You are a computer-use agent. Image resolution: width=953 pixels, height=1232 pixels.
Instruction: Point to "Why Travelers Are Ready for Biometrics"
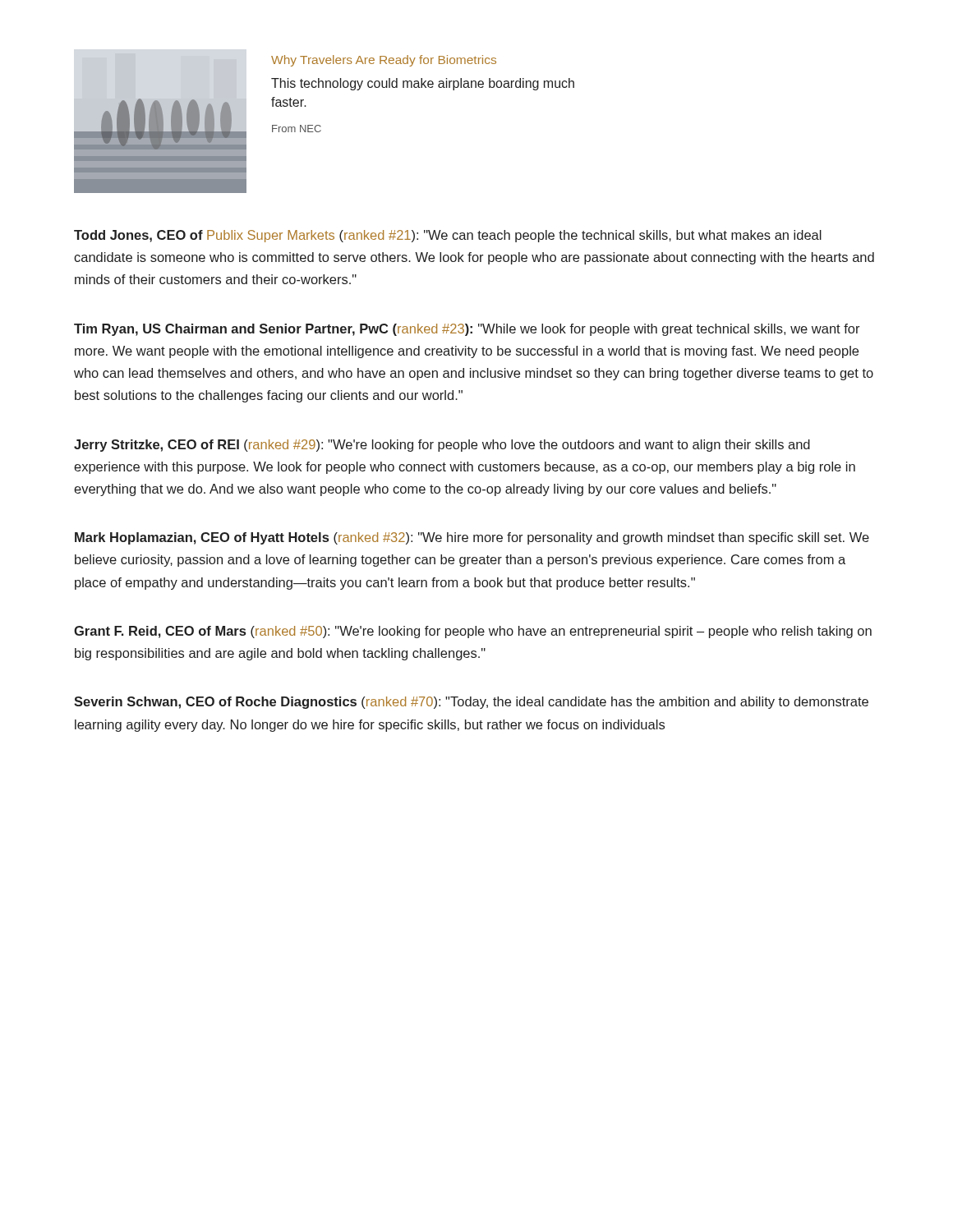pyautogui.click(x=384, y=60)
